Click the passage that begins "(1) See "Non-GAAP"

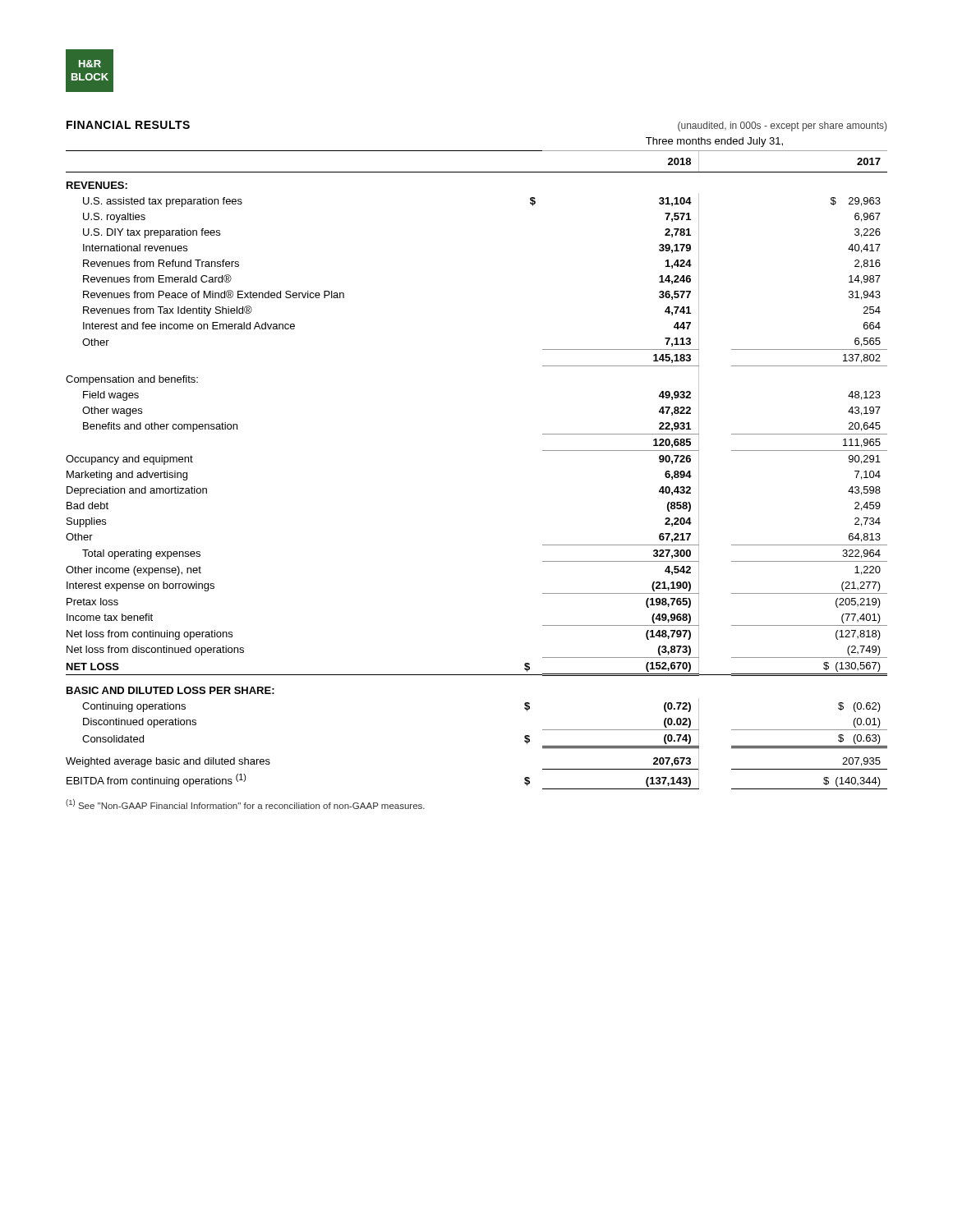click(245, 804)
